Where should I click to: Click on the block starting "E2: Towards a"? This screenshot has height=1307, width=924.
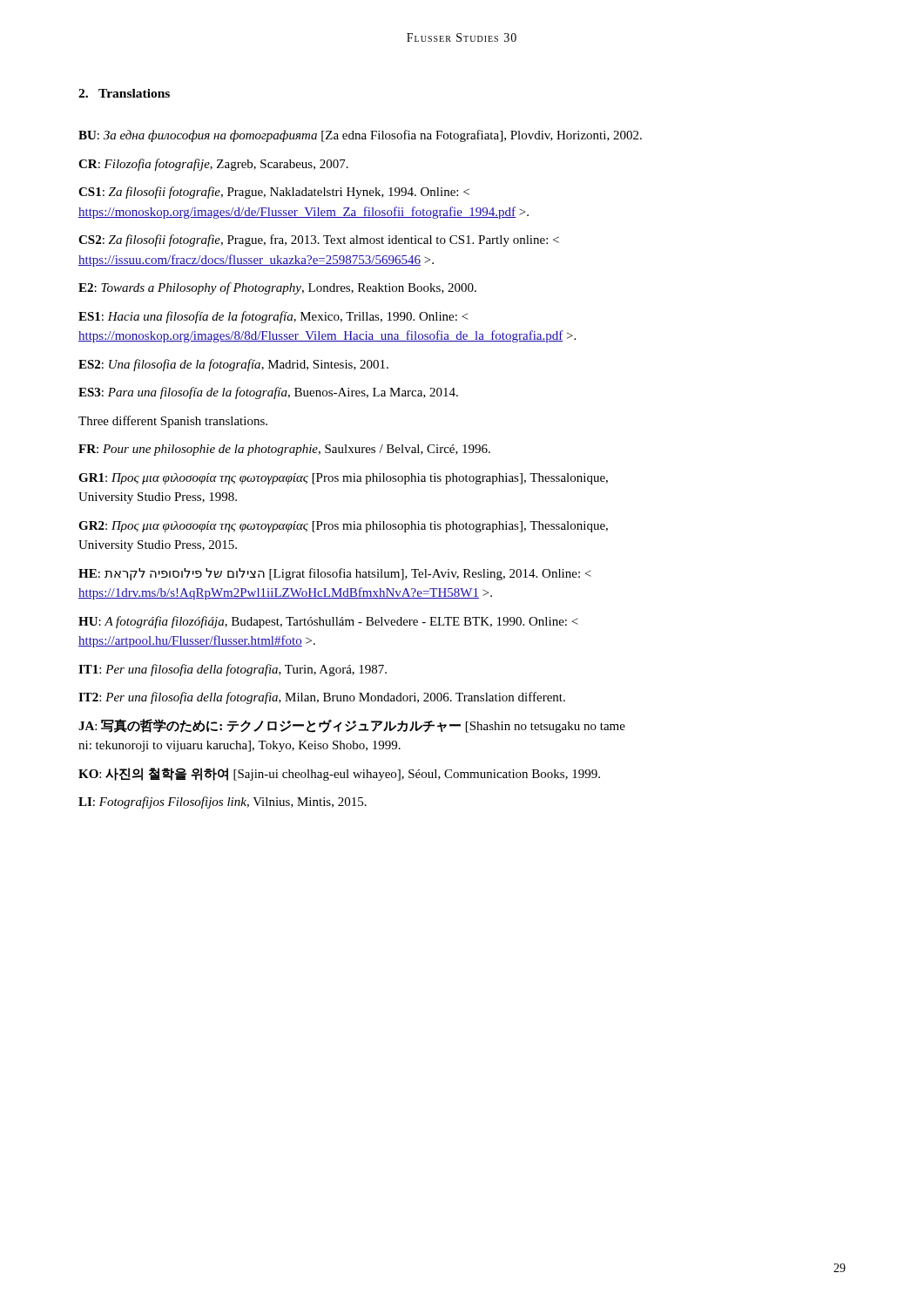pos(278,288)
